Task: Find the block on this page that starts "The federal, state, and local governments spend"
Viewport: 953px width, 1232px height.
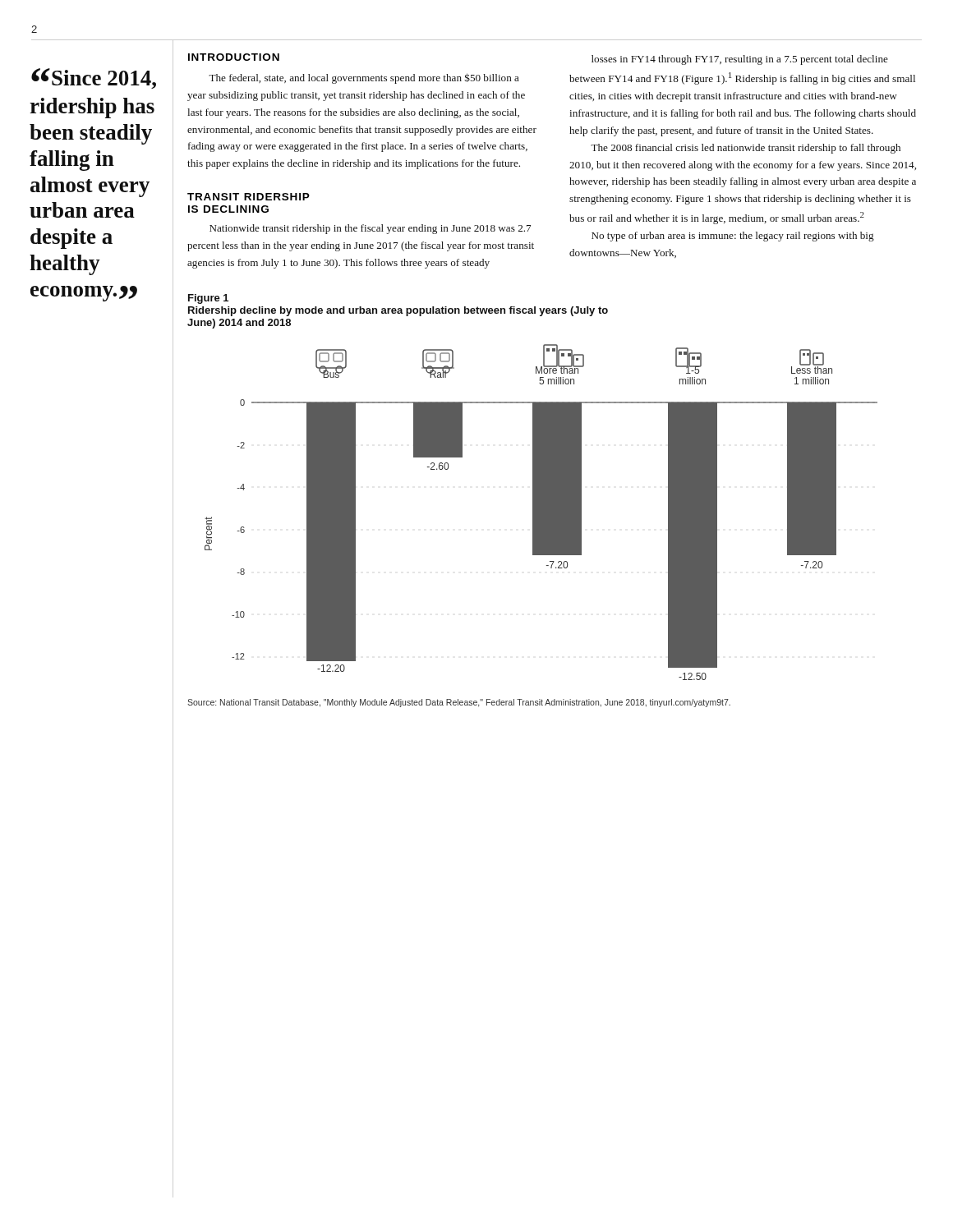Action: 364,121
